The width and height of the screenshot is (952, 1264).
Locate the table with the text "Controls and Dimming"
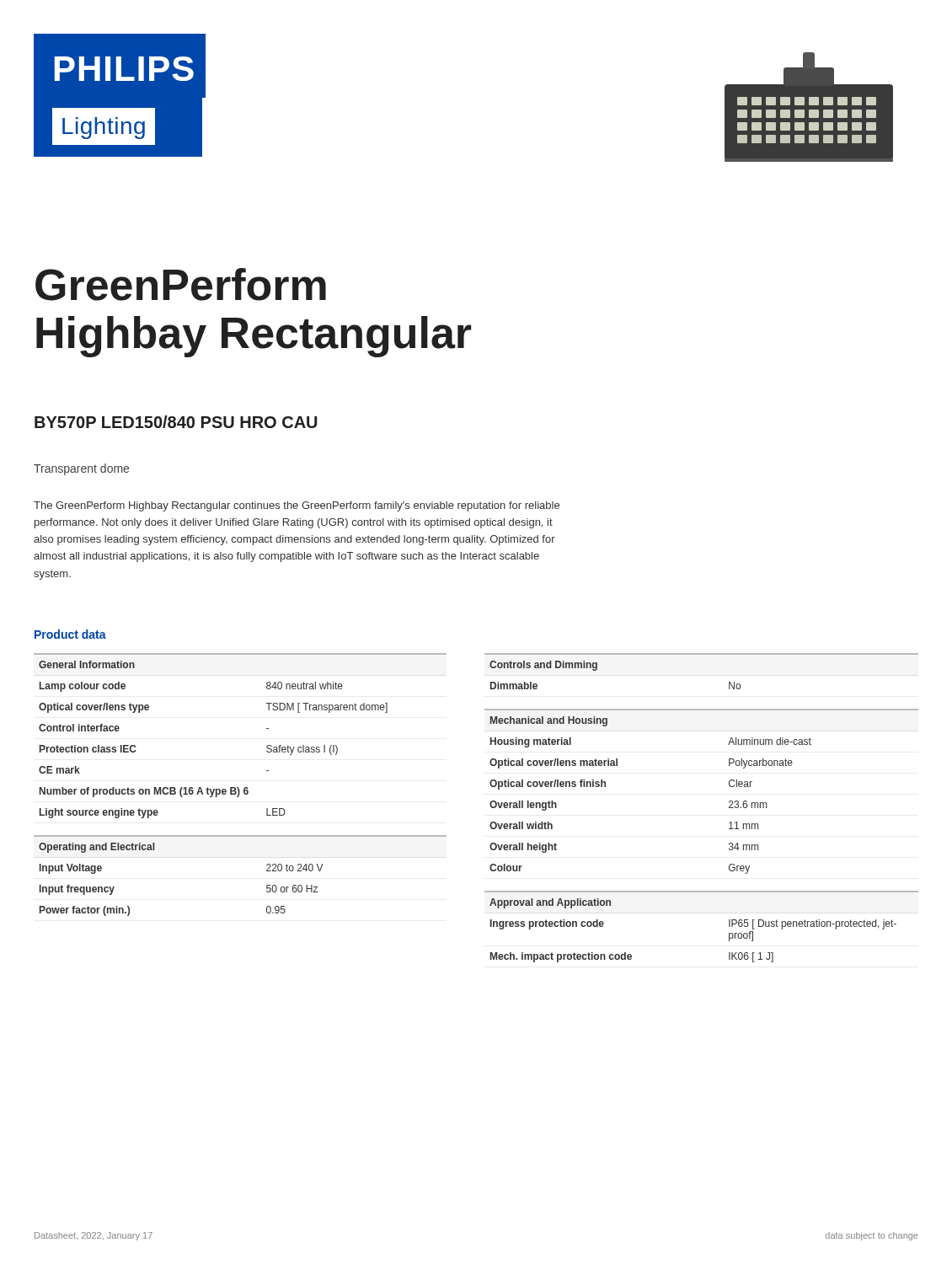(701, 675)
